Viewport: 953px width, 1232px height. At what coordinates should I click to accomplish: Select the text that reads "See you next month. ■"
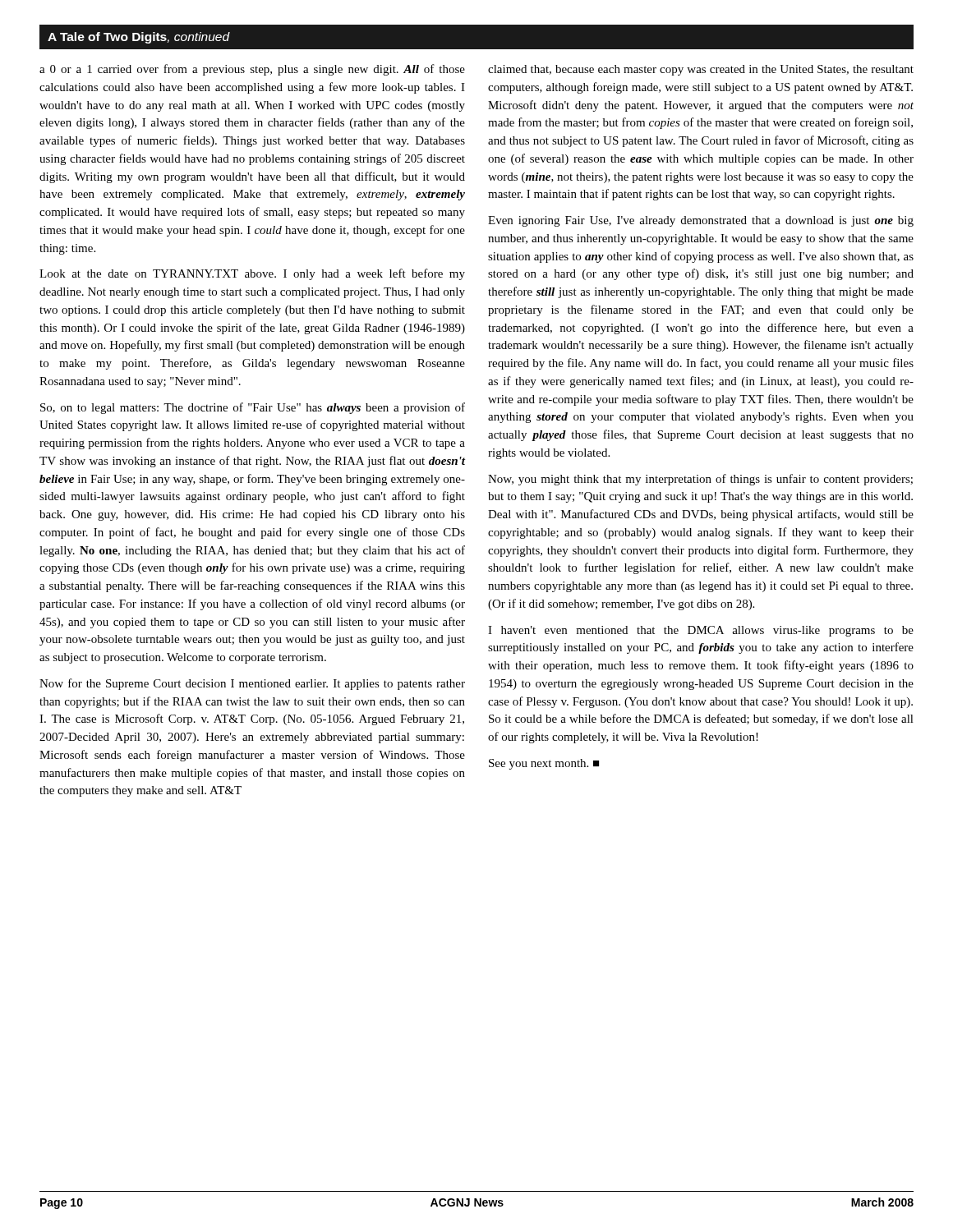click(544, 764)
